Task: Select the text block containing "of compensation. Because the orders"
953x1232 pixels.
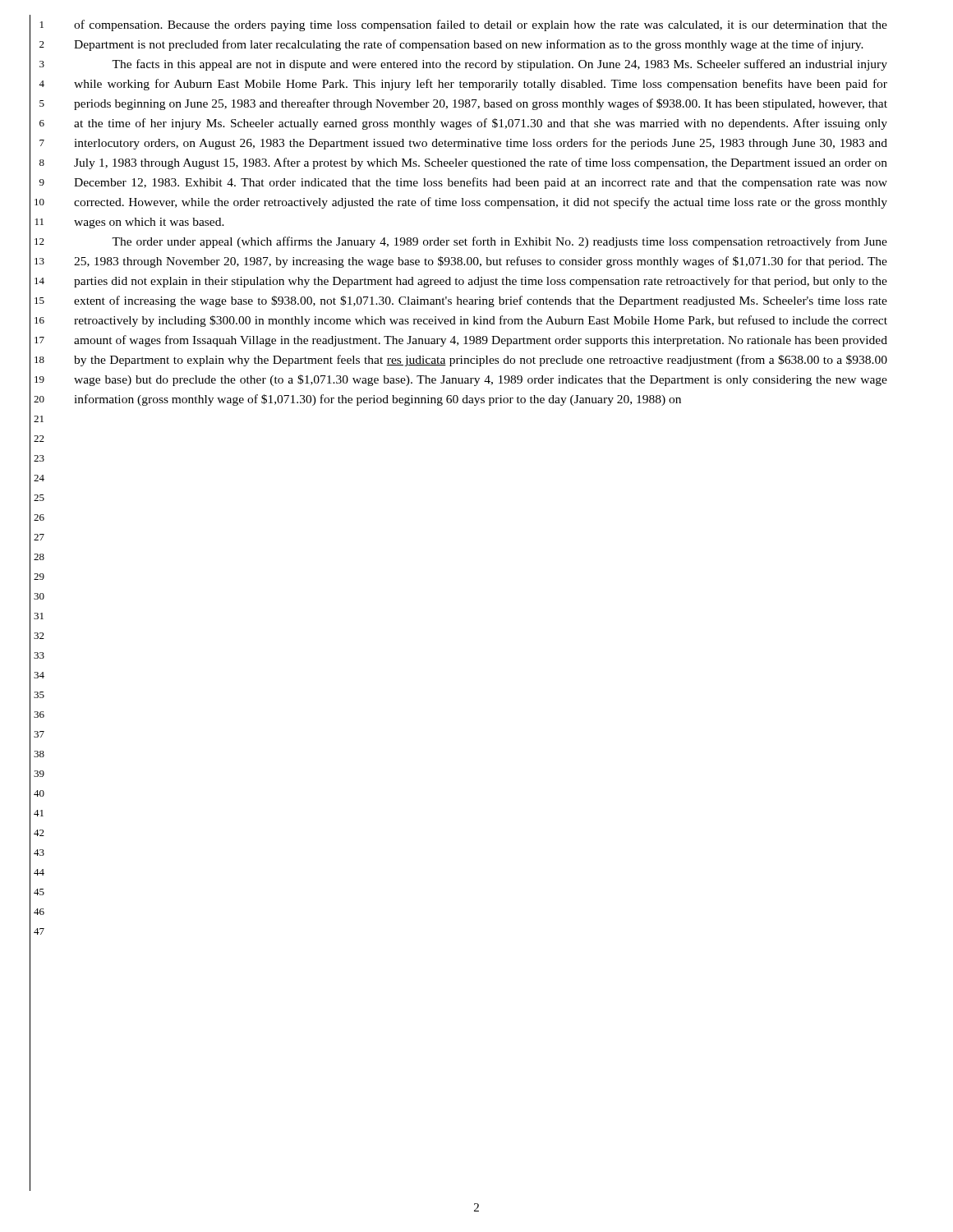Action: coord(481,212)
